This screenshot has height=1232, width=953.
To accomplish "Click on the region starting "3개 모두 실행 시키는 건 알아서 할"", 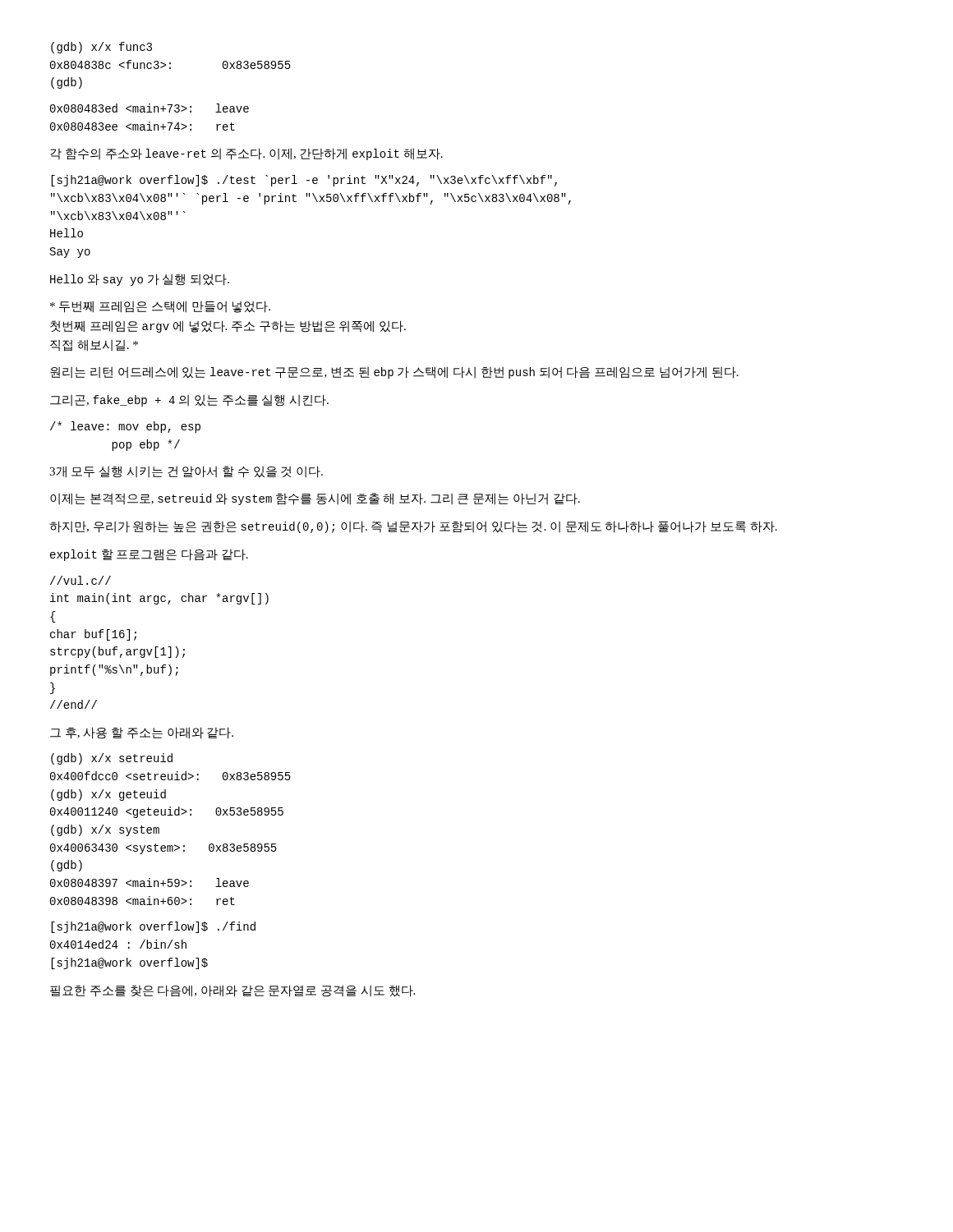I will click(186, 472).
